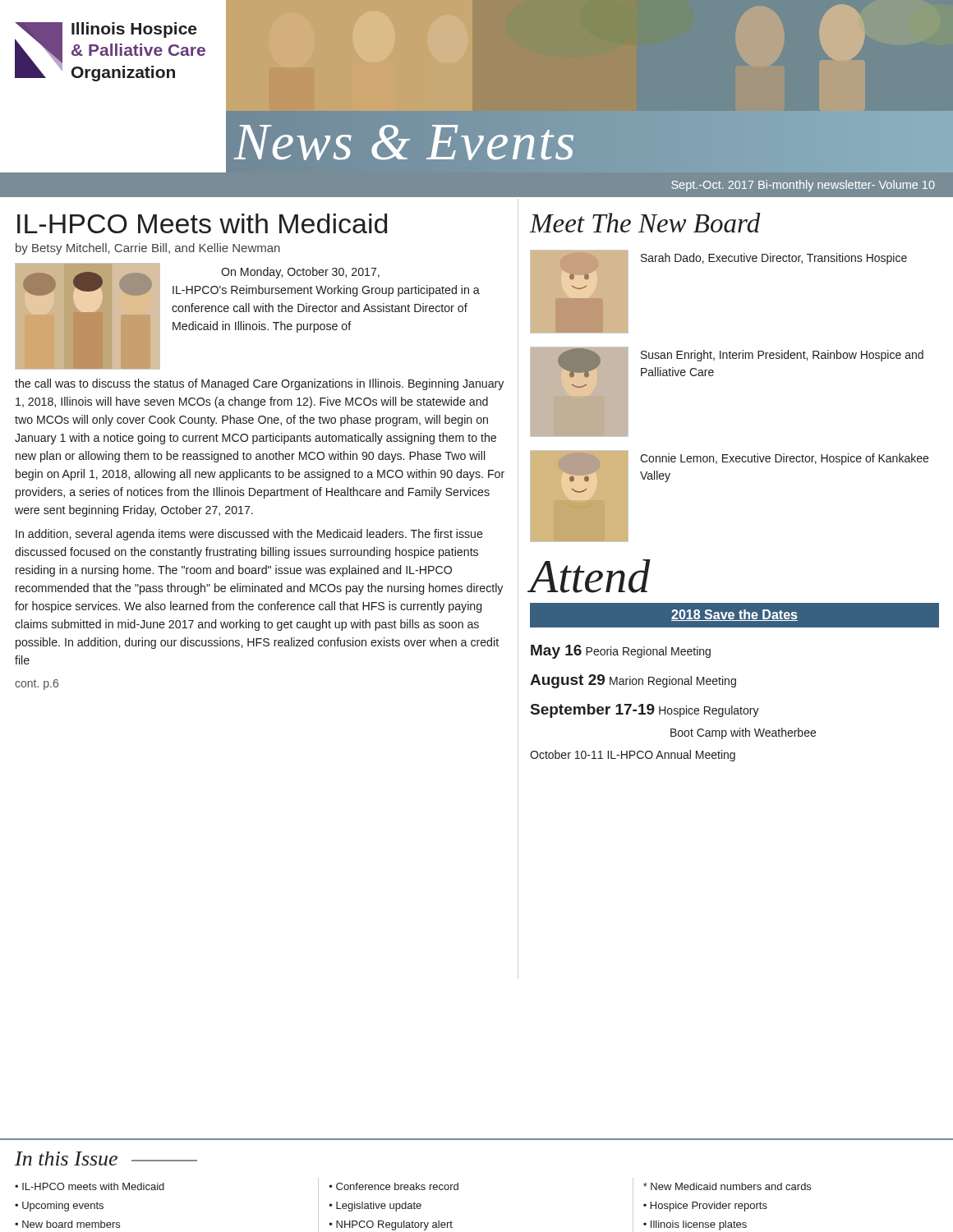Point to the element starting "the call was to discuss the status of"
Image resolution: width=953 pixels, height=1232 pixels.
[260, 534]
